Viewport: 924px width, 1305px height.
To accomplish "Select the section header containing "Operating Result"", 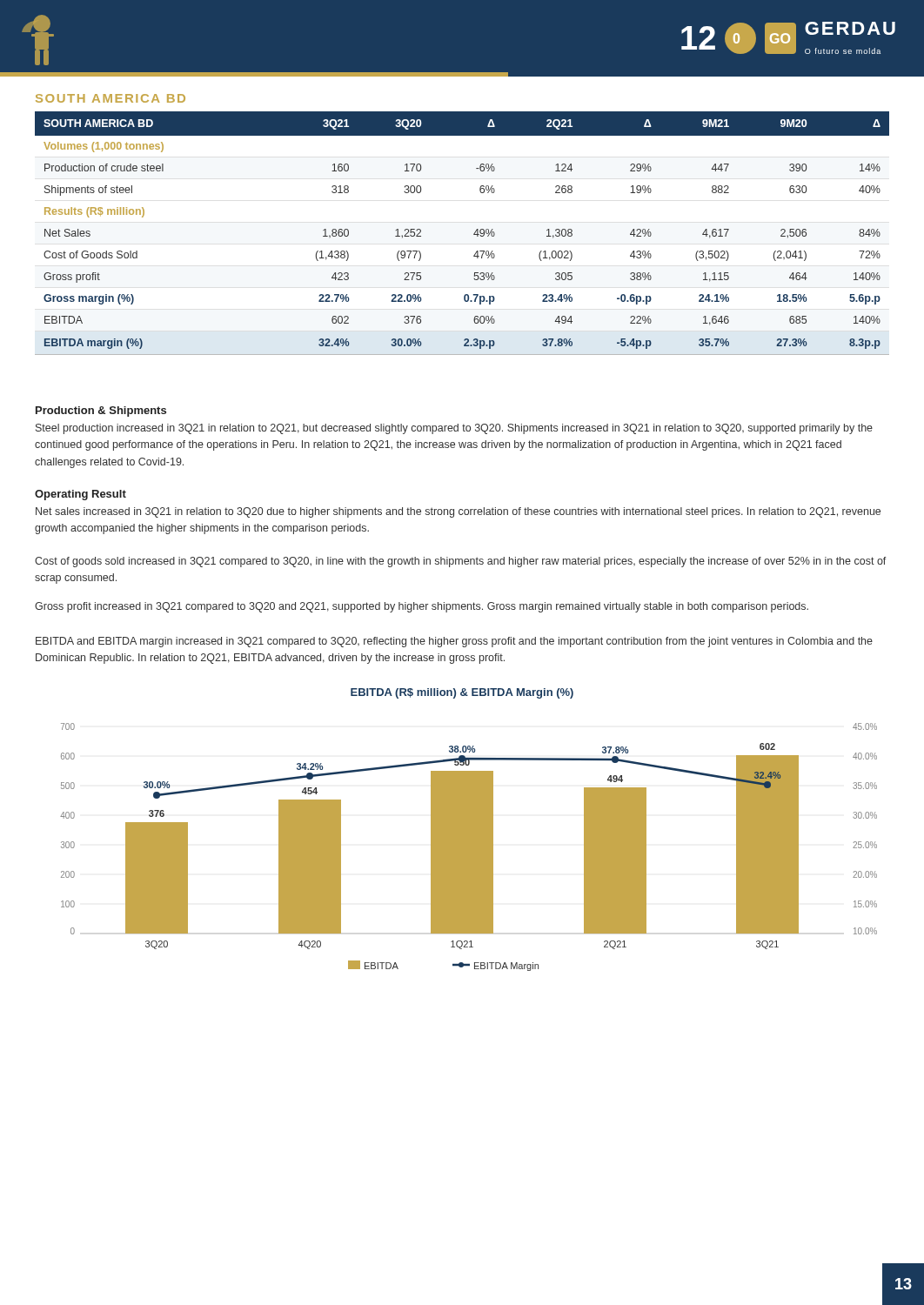I will (80, 494).
